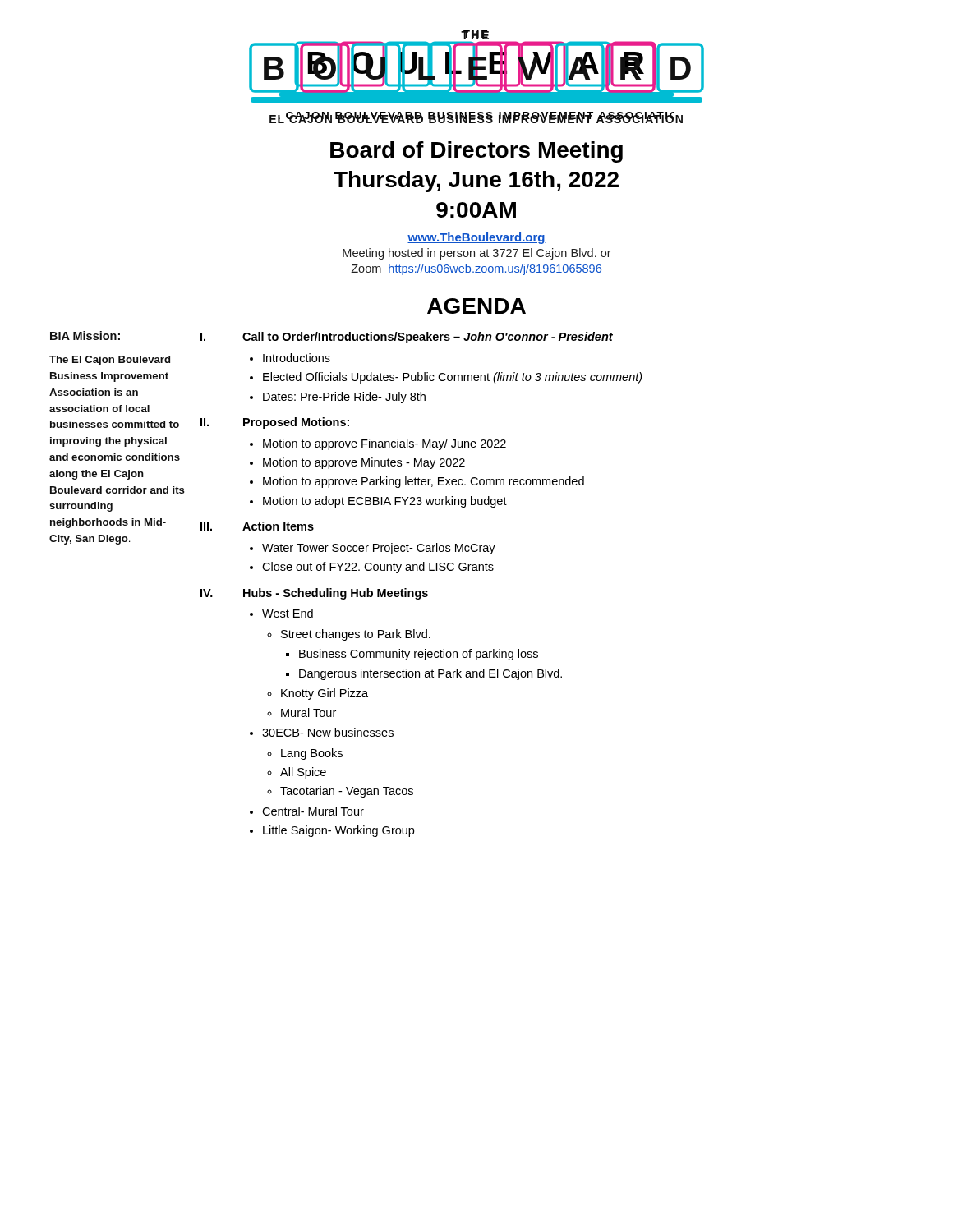The image size is (953, 1232).
Task: Navigate to the text starting "Lang Books"
Action: (x=312, y=753)
